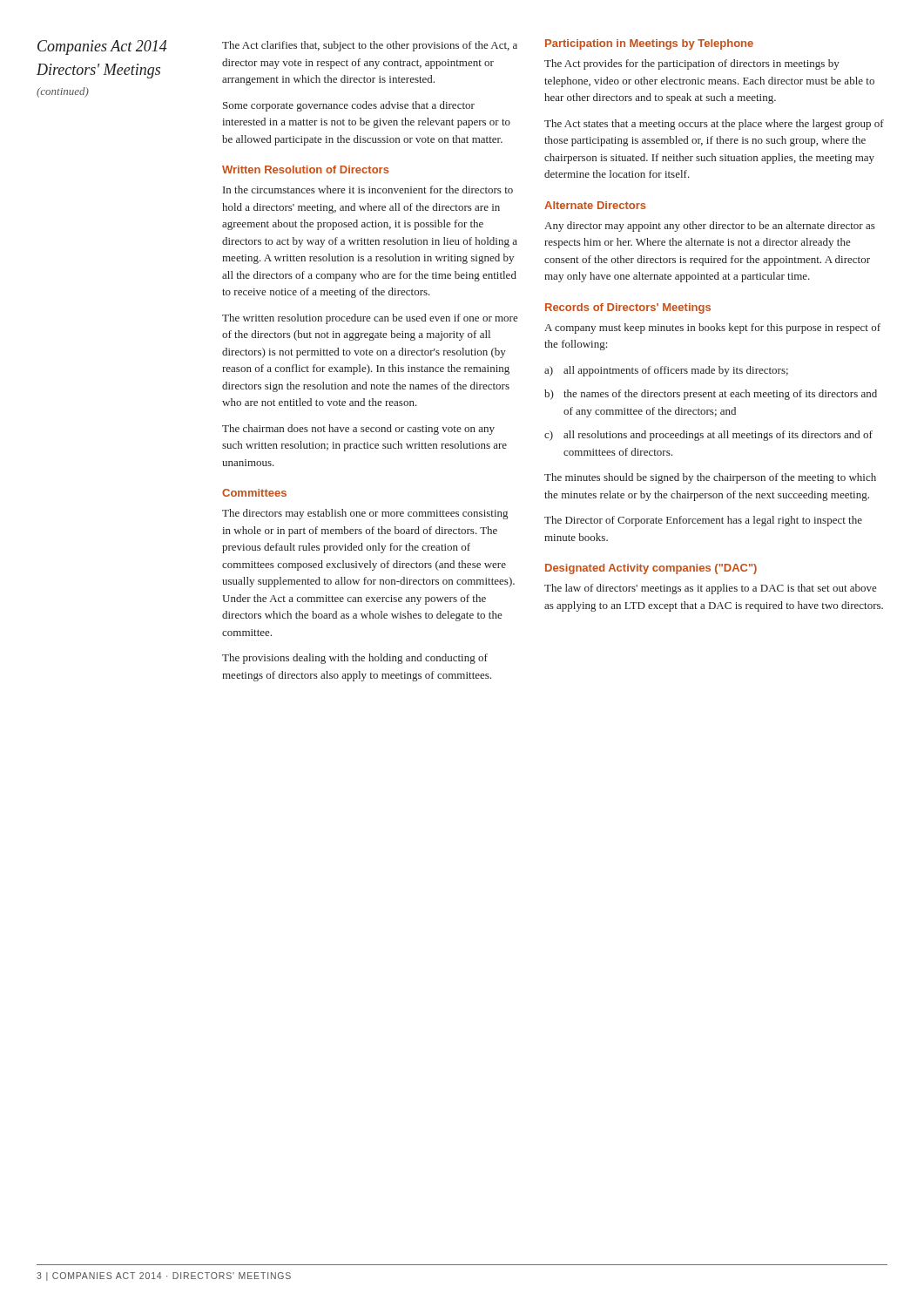This screenshot has height=1307, width=924.
Task: Locate the text block that says "The provisions dealing with the holding"
Action: (357, 666)
